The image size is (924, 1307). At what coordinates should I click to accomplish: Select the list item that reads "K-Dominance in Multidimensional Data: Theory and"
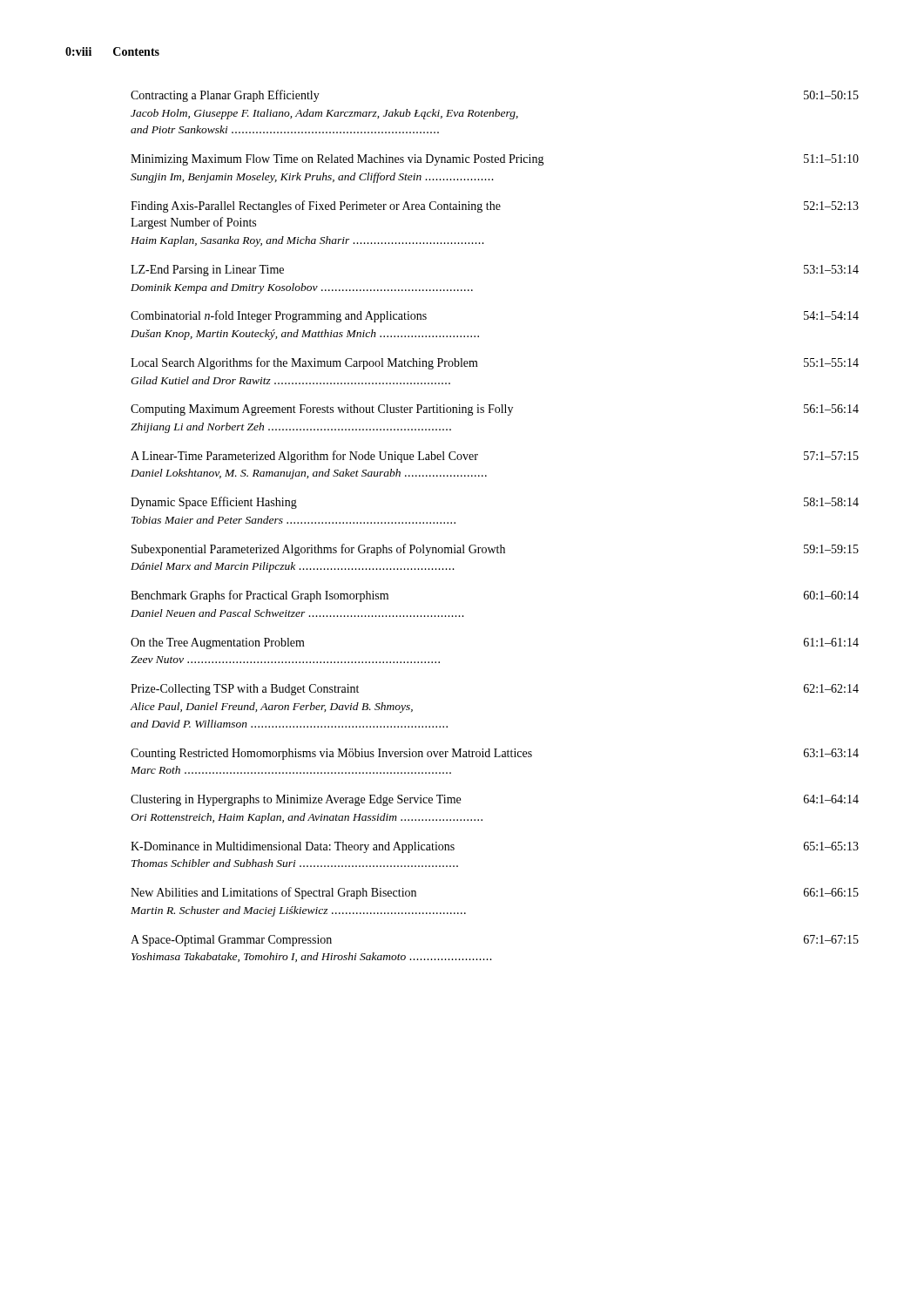289,847
